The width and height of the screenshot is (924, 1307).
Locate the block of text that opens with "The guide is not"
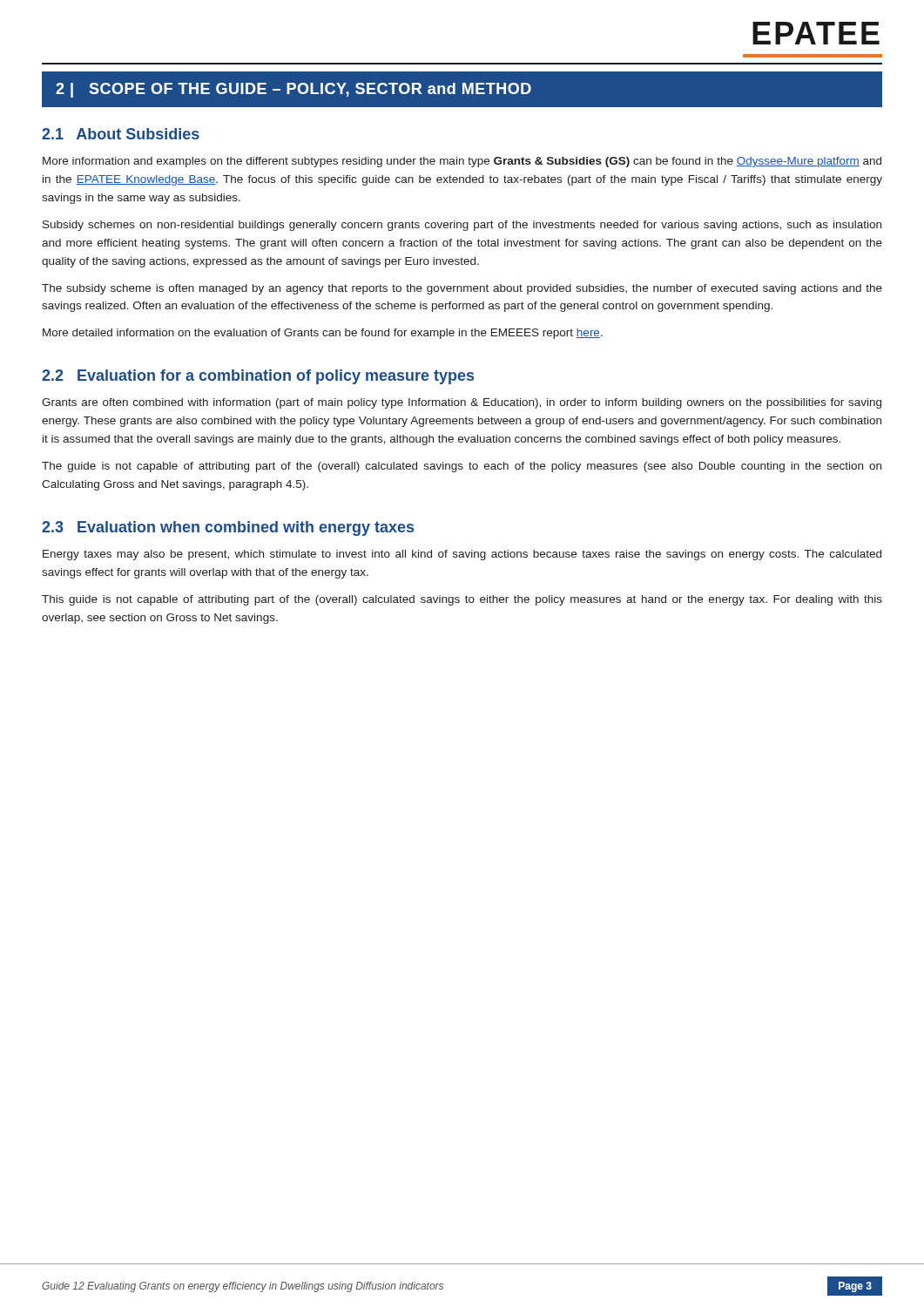tap(462, 475)
